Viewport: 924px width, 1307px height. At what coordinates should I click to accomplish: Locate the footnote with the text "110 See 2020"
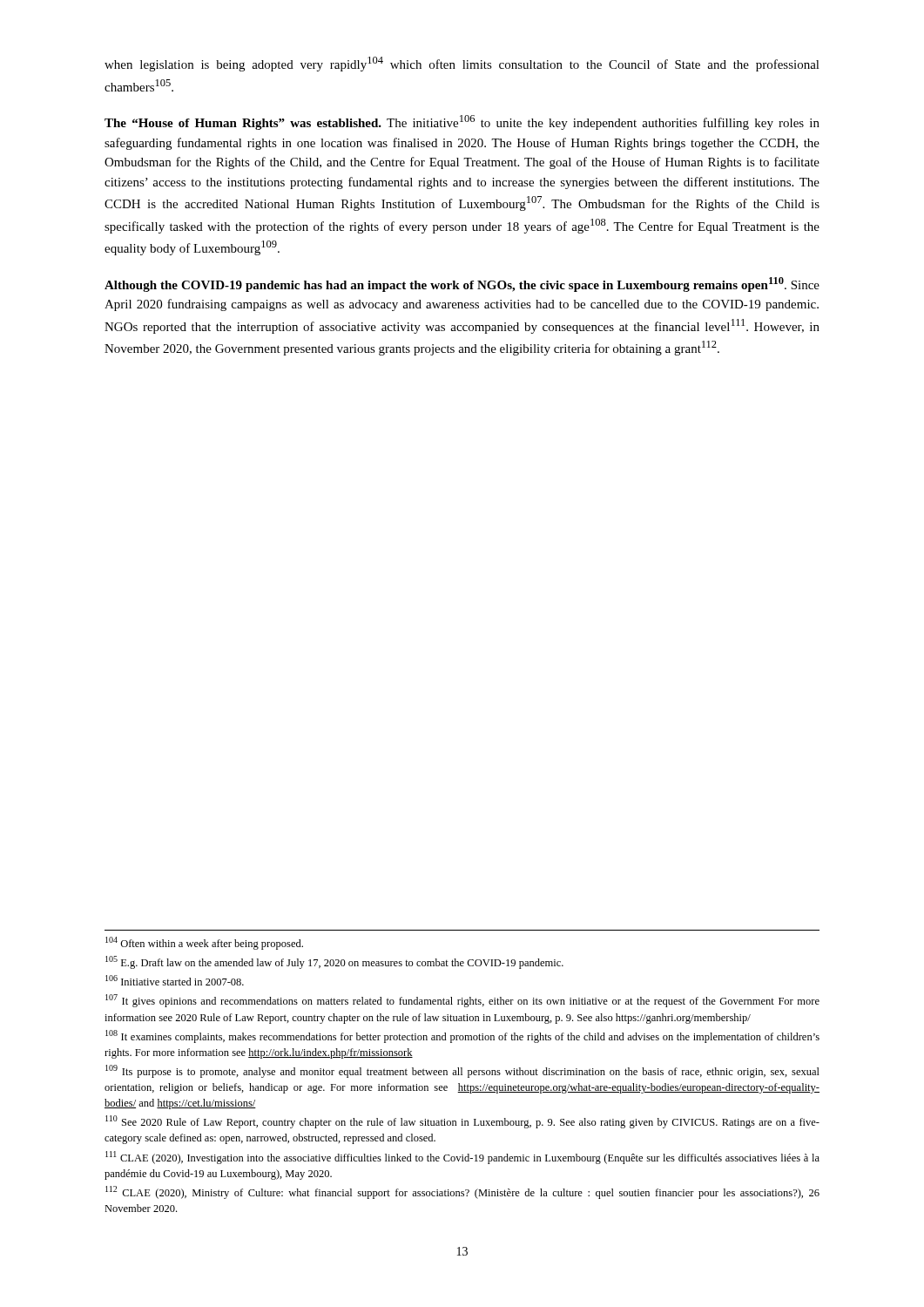(x=462, y=1130)
